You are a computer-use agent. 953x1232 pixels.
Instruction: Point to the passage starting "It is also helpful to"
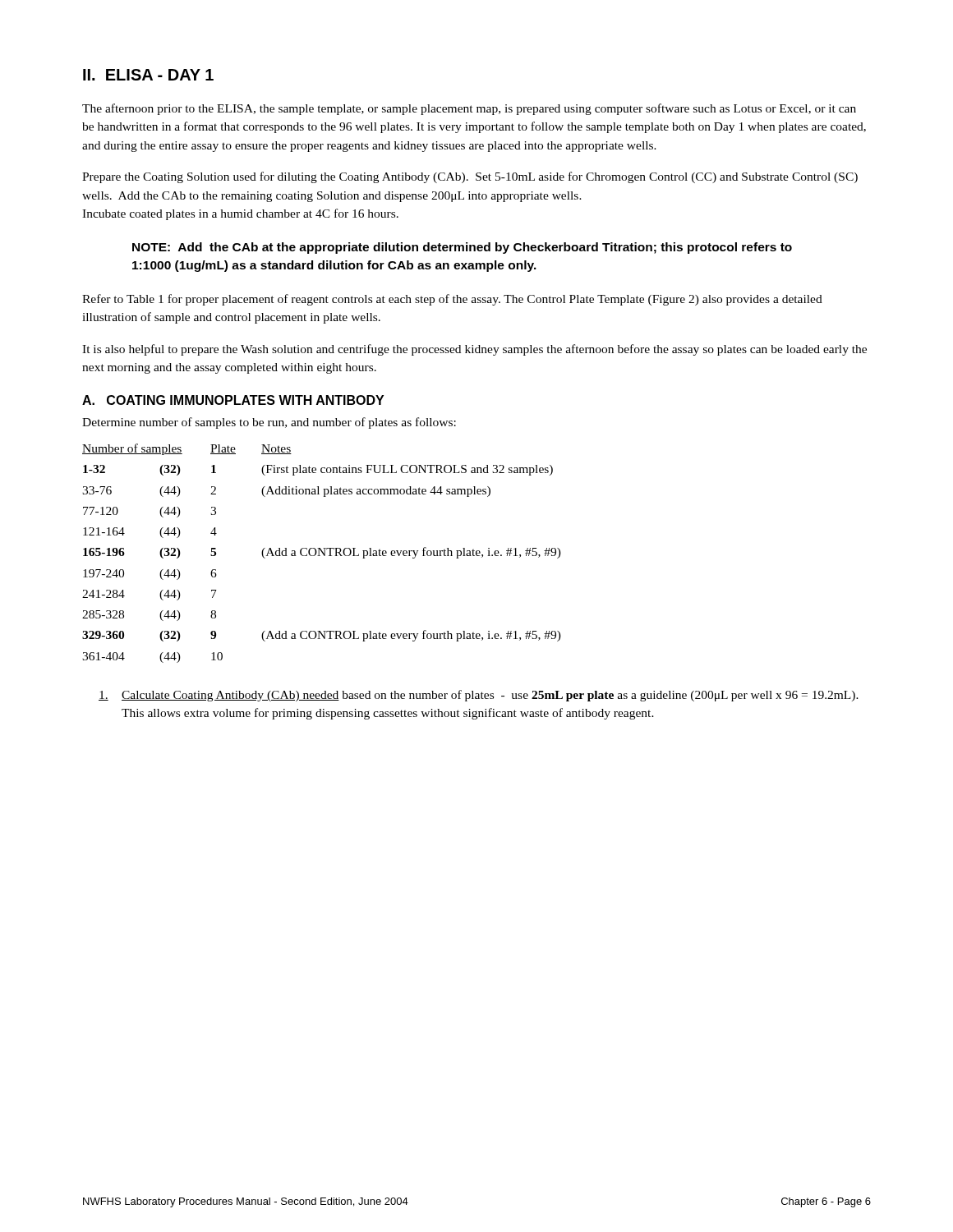pyautogui.click(x=475, y=358)
